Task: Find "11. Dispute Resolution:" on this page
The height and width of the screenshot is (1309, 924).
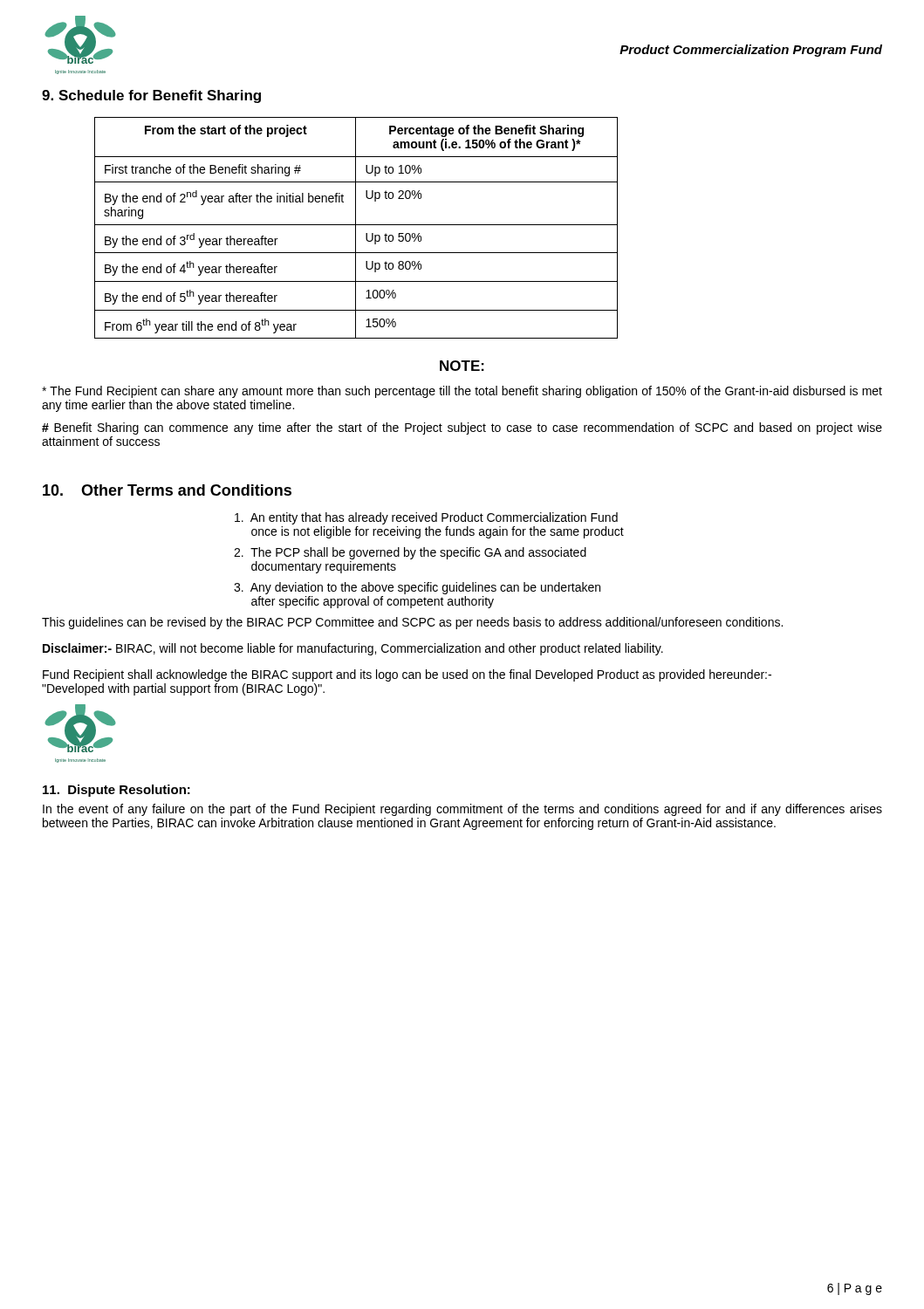Action: point(116,790)
